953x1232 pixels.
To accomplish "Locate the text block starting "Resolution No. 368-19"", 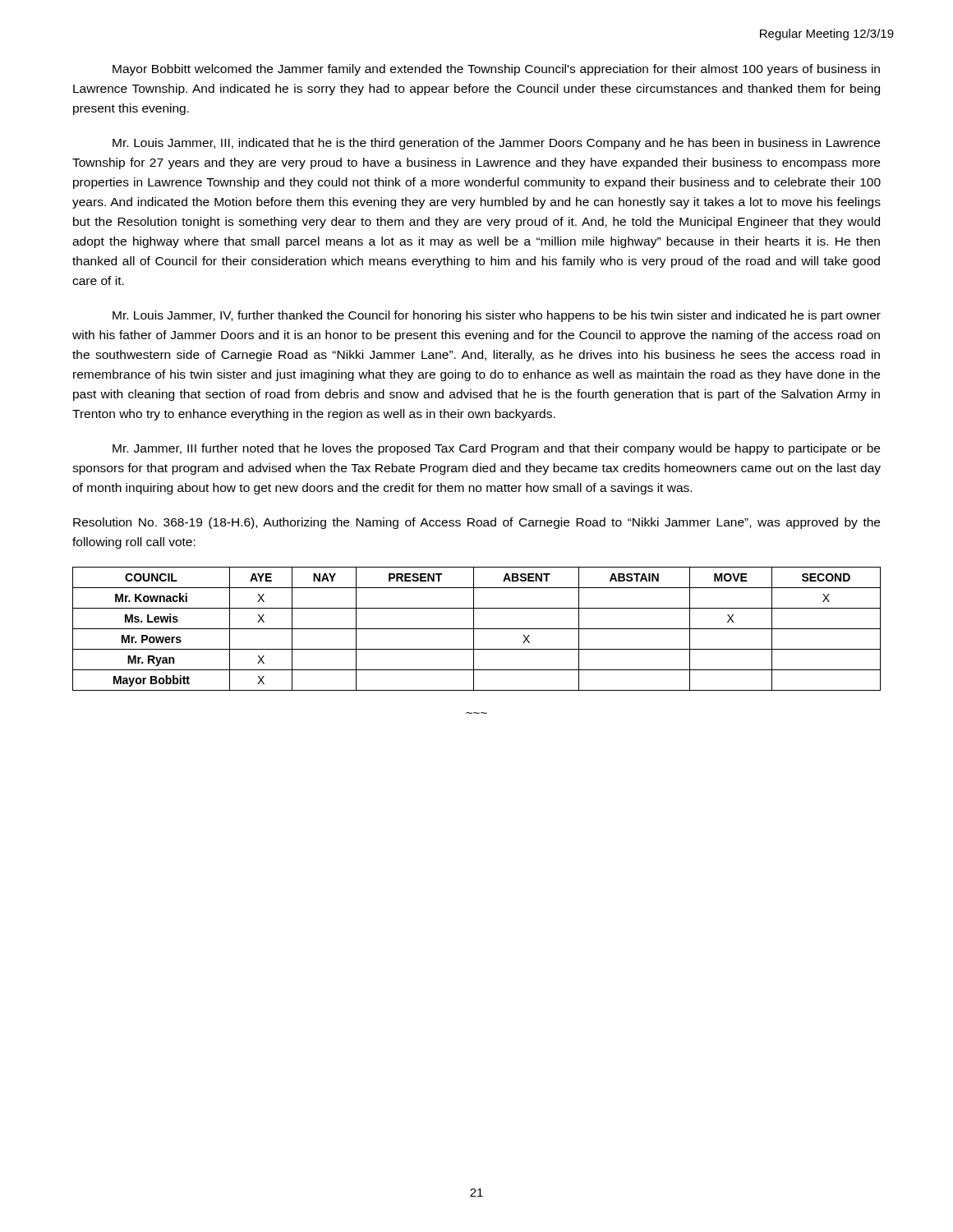I will point(476,532).
